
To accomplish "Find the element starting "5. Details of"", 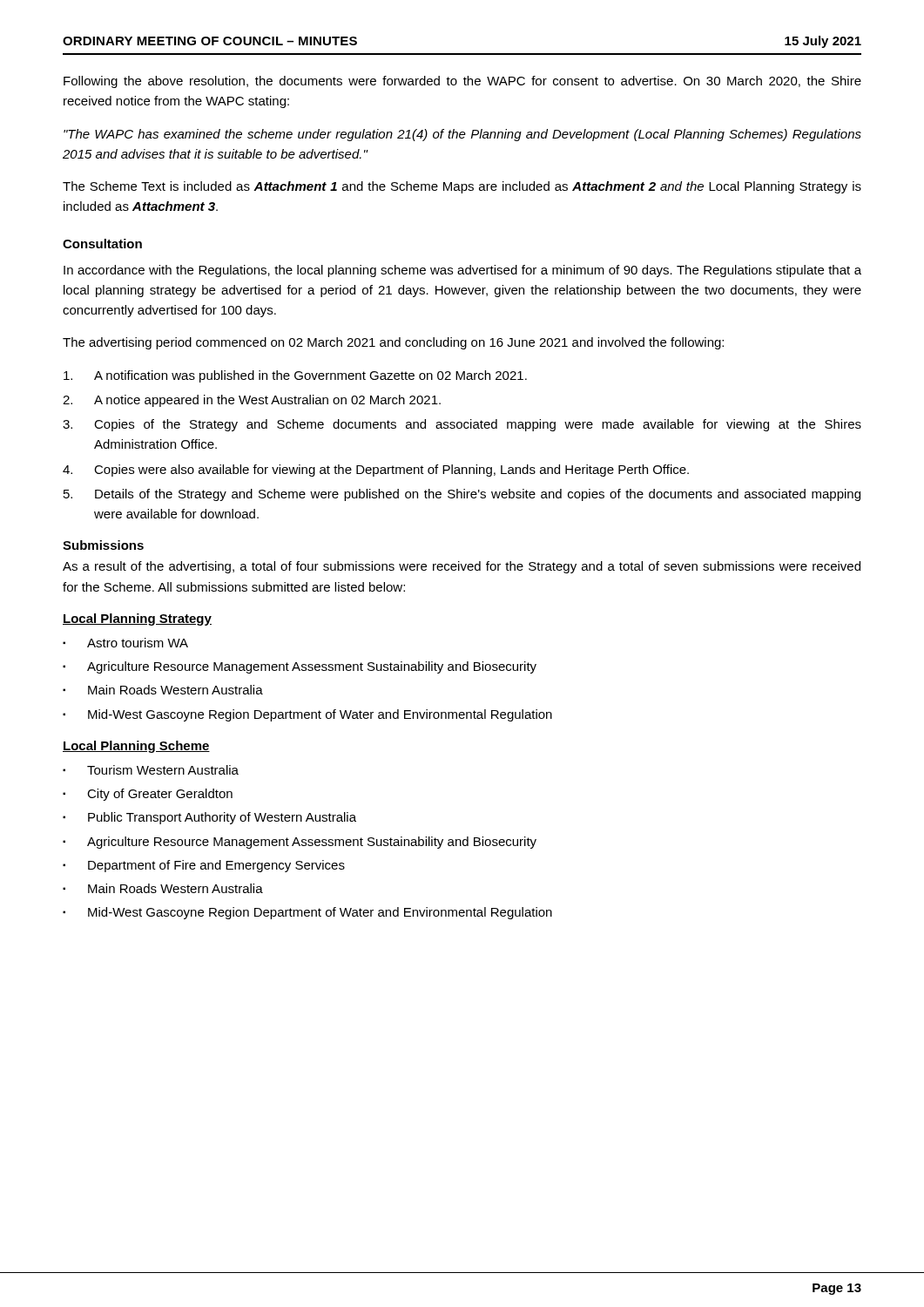I will 462,504.
